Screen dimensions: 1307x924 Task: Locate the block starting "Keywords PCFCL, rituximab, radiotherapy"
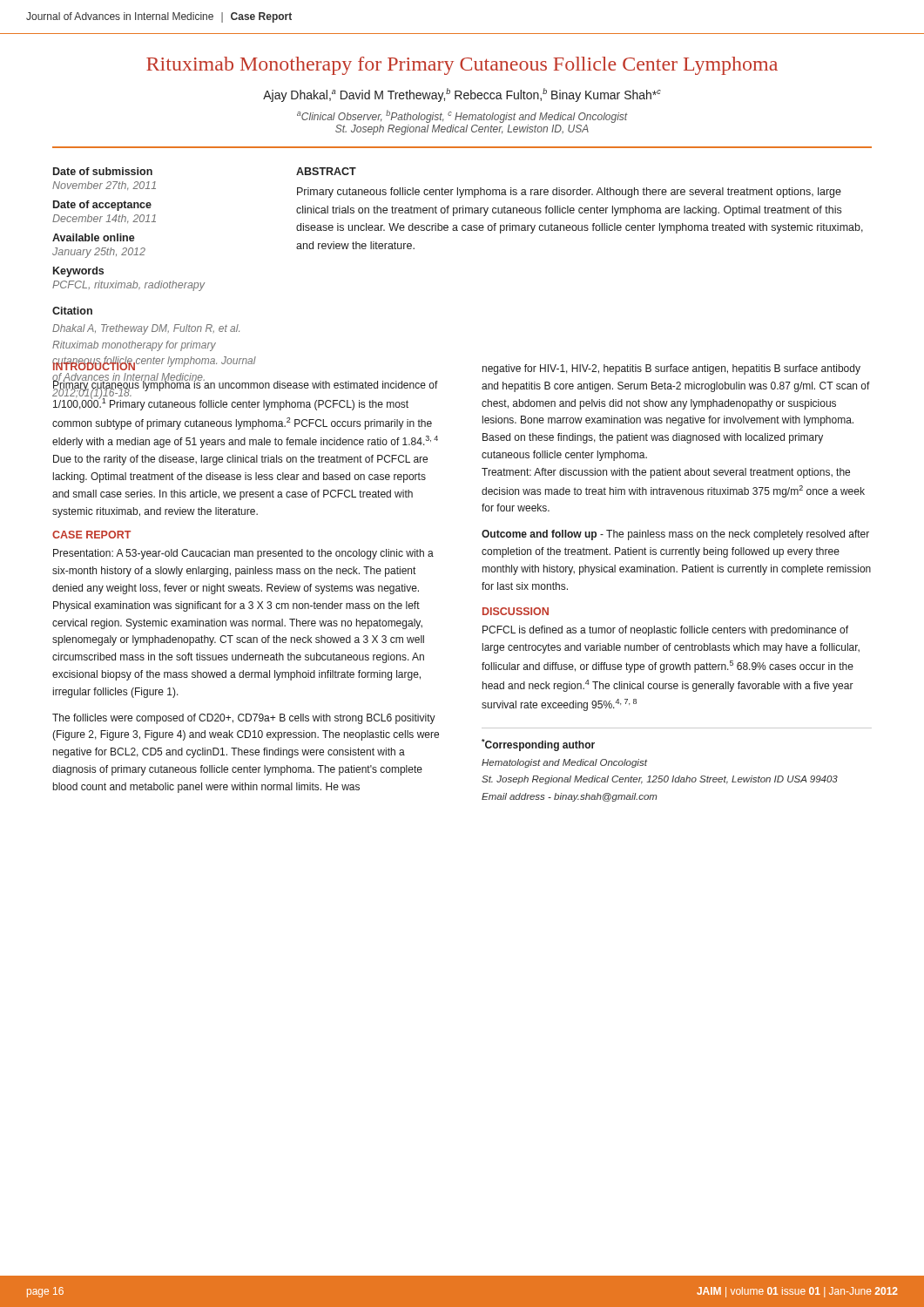click(159, 278)
